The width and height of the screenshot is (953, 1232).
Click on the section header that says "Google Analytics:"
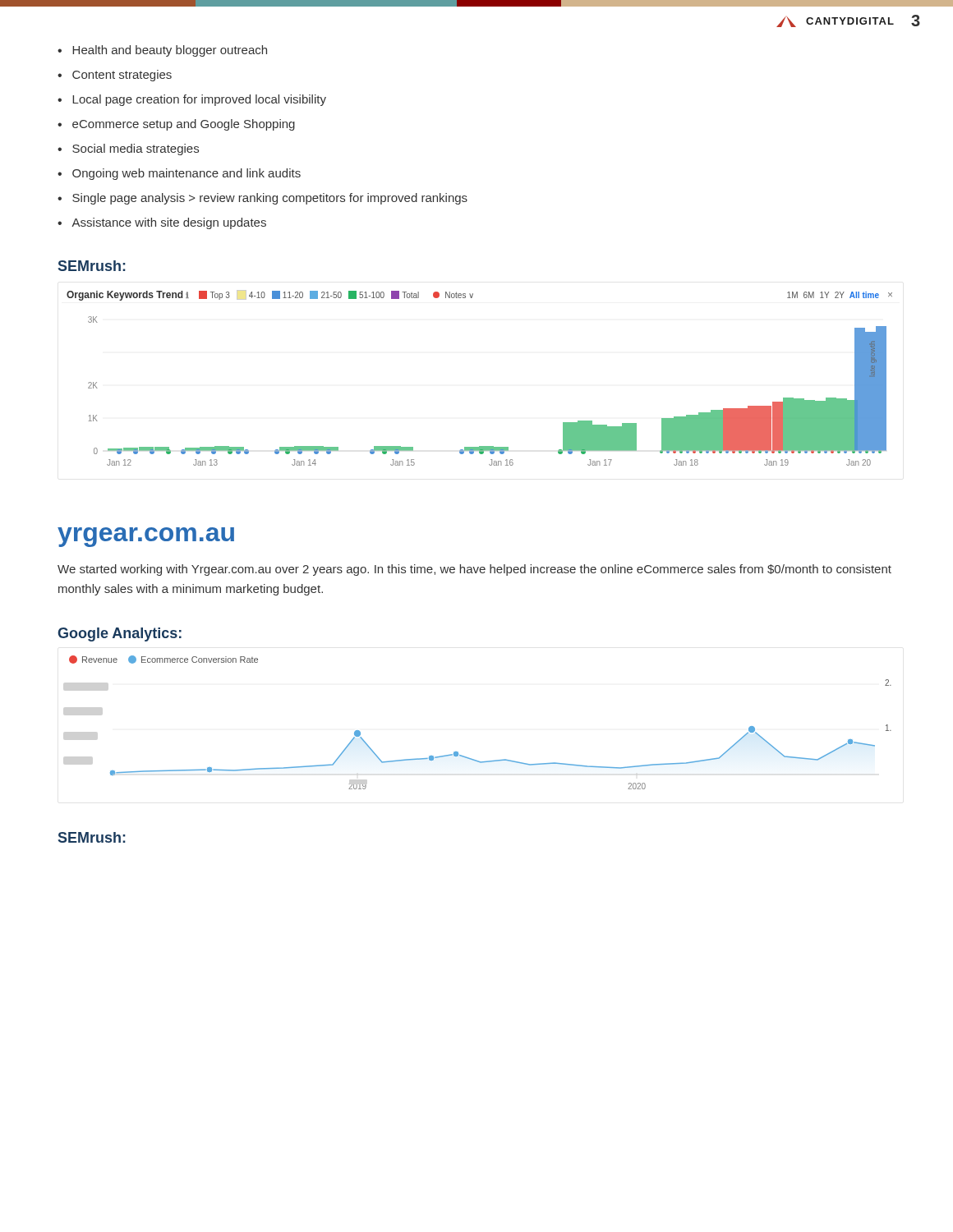(120, 633)
